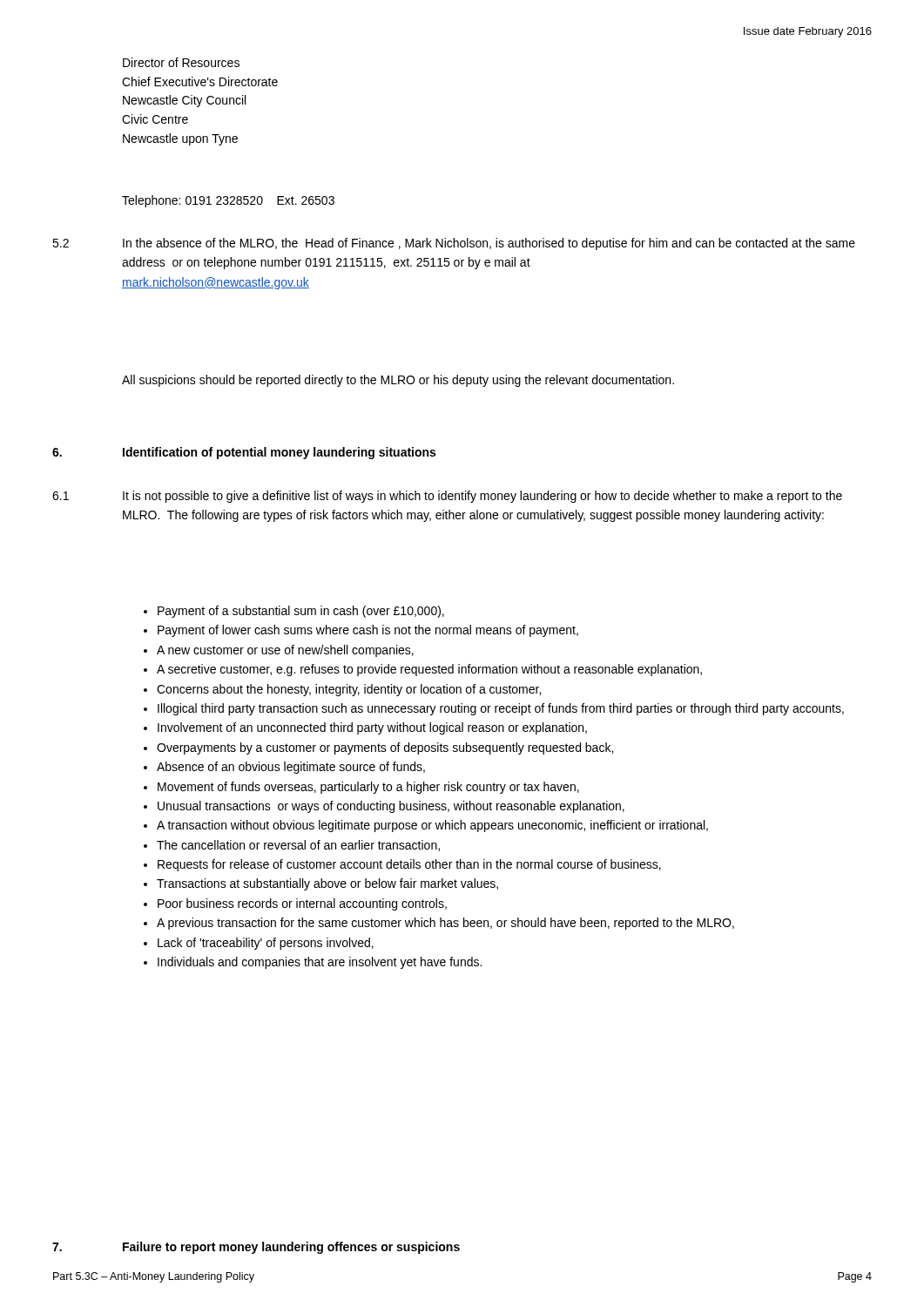Locate the block starting "Unusual transactions or ways of conducting business,"
The image size is (924, 1307).
(x=391, y=806)
